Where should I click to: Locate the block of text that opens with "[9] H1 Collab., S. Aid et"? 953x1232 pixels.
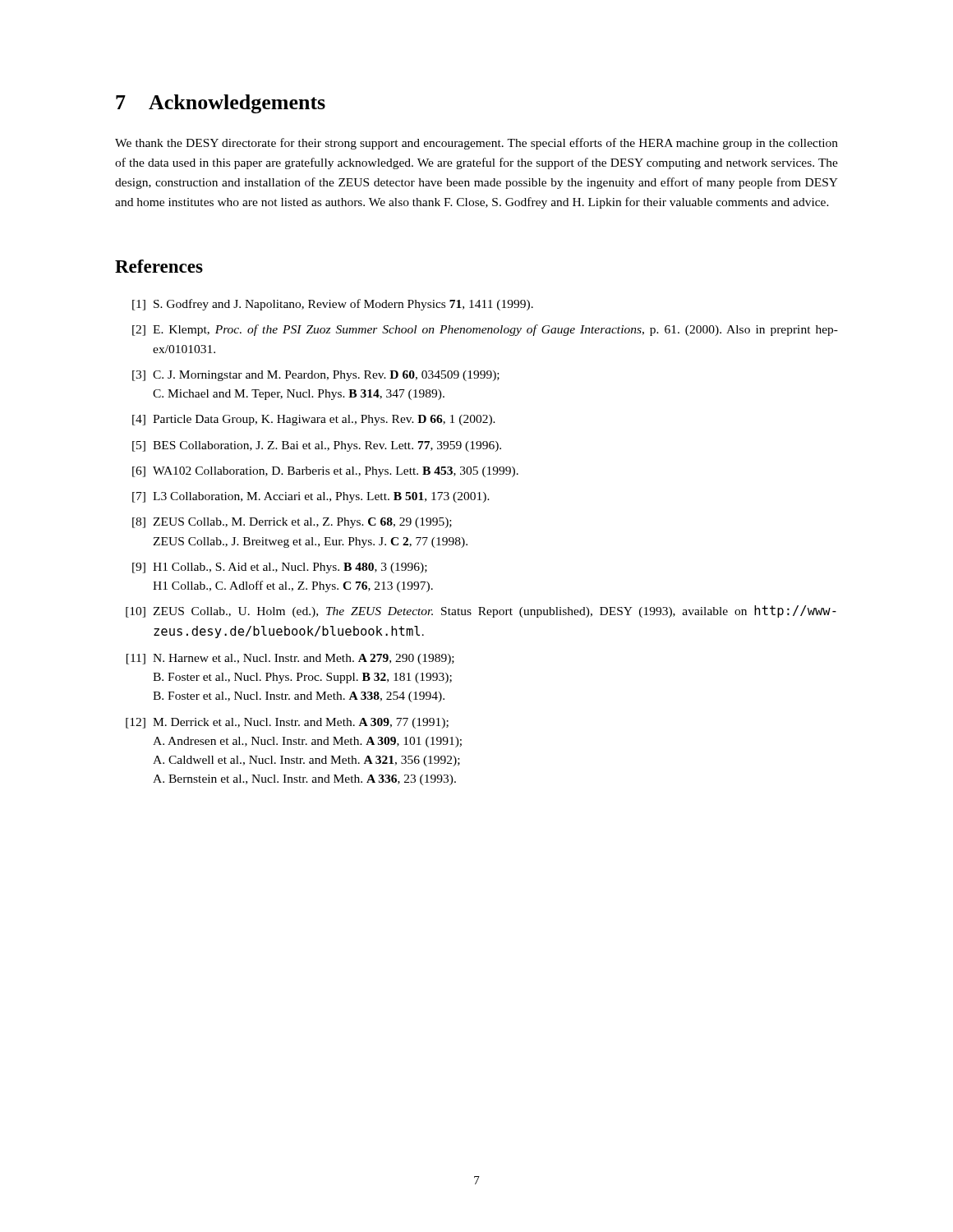click(280, 568)
